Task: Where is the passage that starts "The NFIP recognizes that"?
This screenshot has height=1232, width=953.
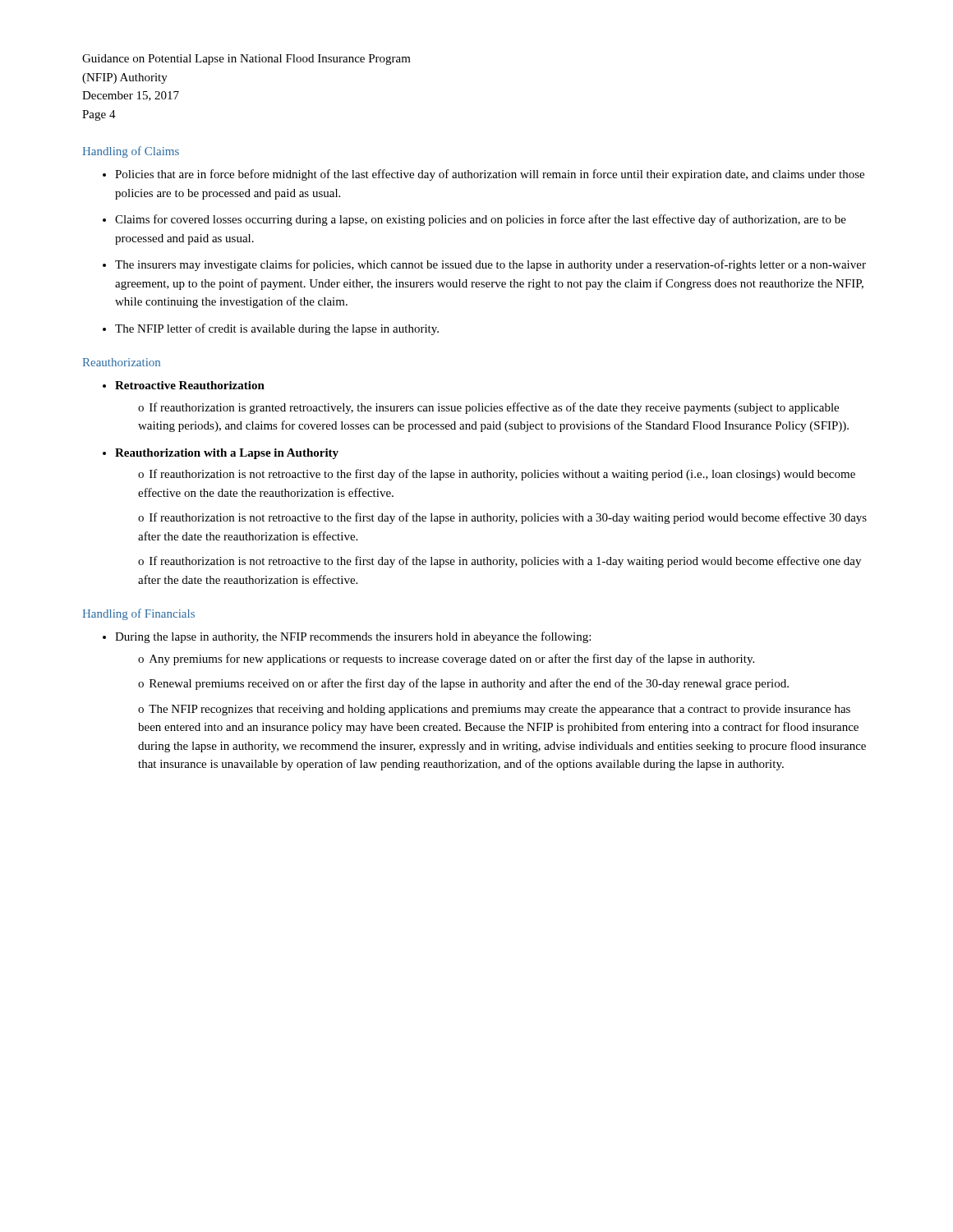Action: click(x=502, y=736)
